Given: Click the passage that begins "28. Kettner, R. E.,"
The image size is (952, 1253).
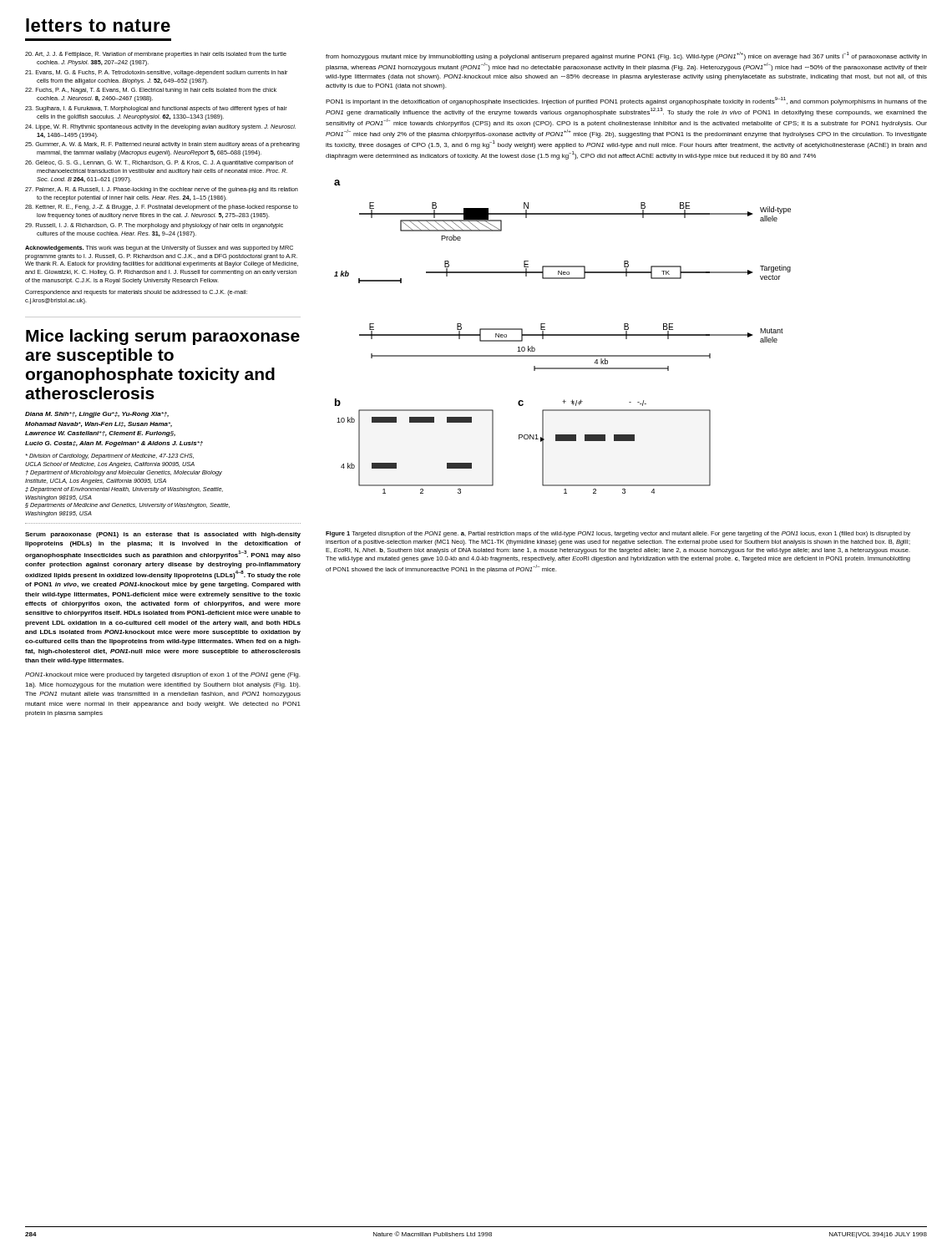Looking at the screenshot, I should coord(162,211).
